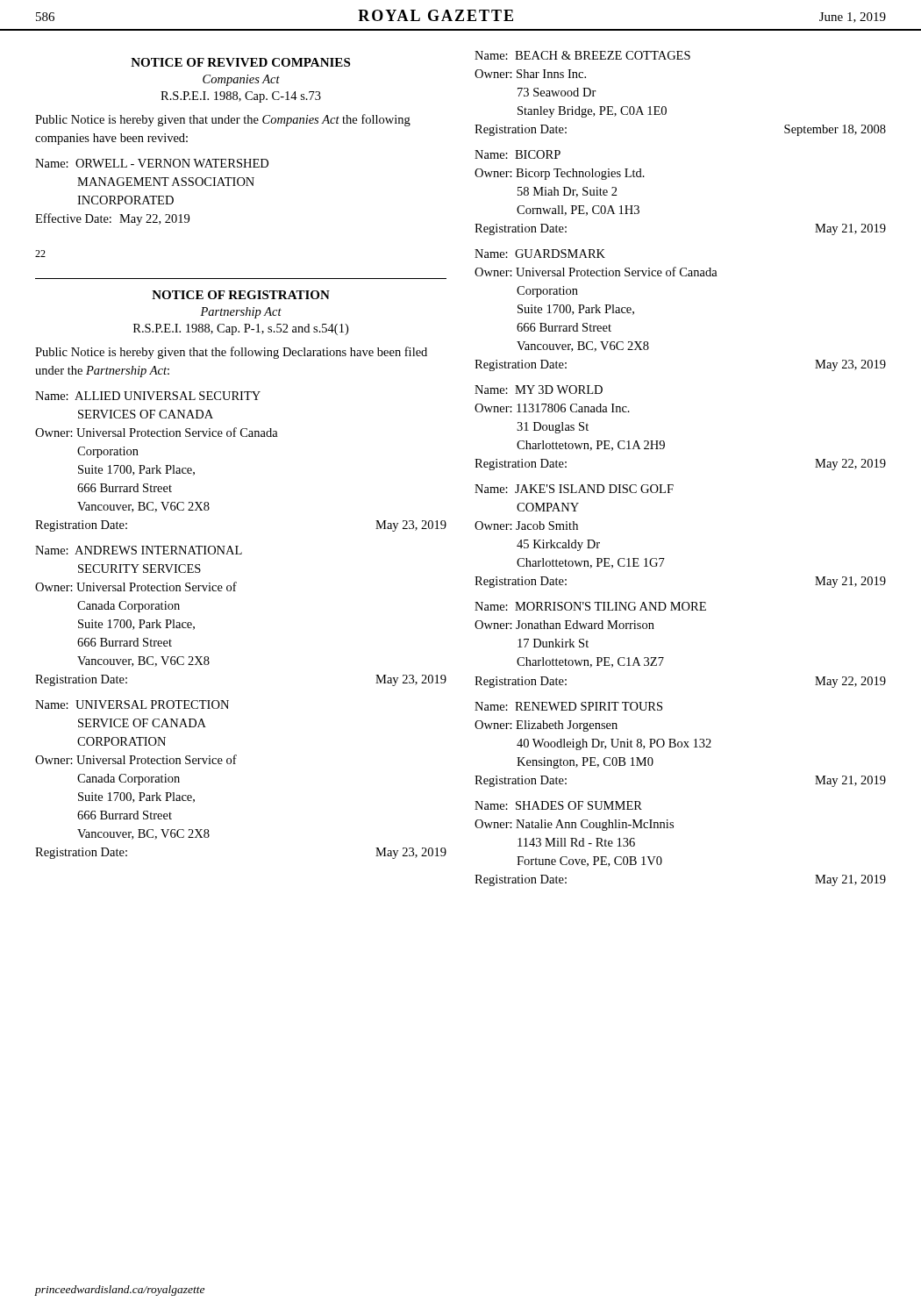Find the passage starting "Name: RENEWED SPIRIT TOURS Owner: Elizabeth Jorgensen 40"
This screenshot has width=921, height=1316.
click(680, 744)
